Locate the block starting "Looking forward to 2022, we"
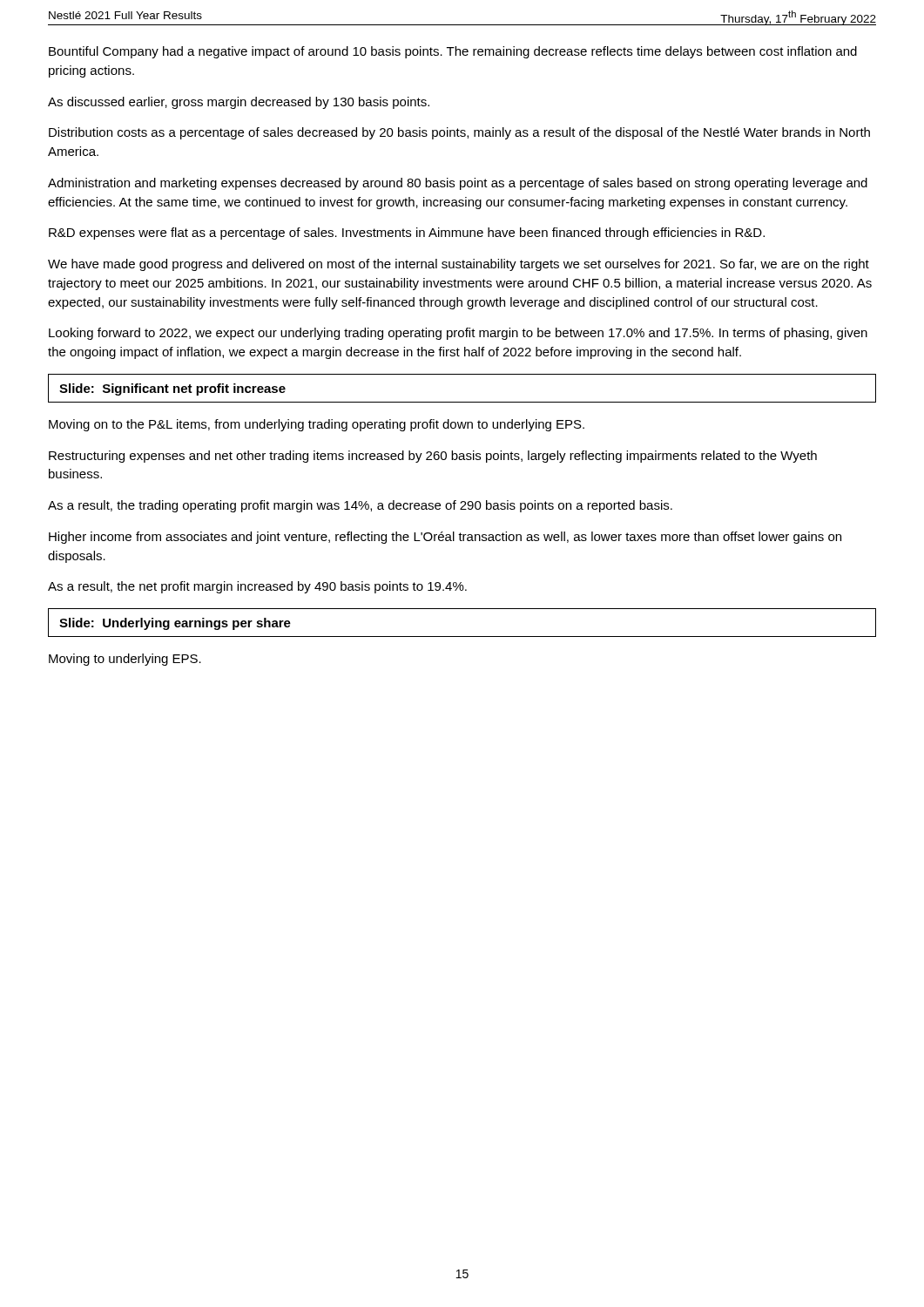Screen dimensions: 1307x924 pos(458,342)
